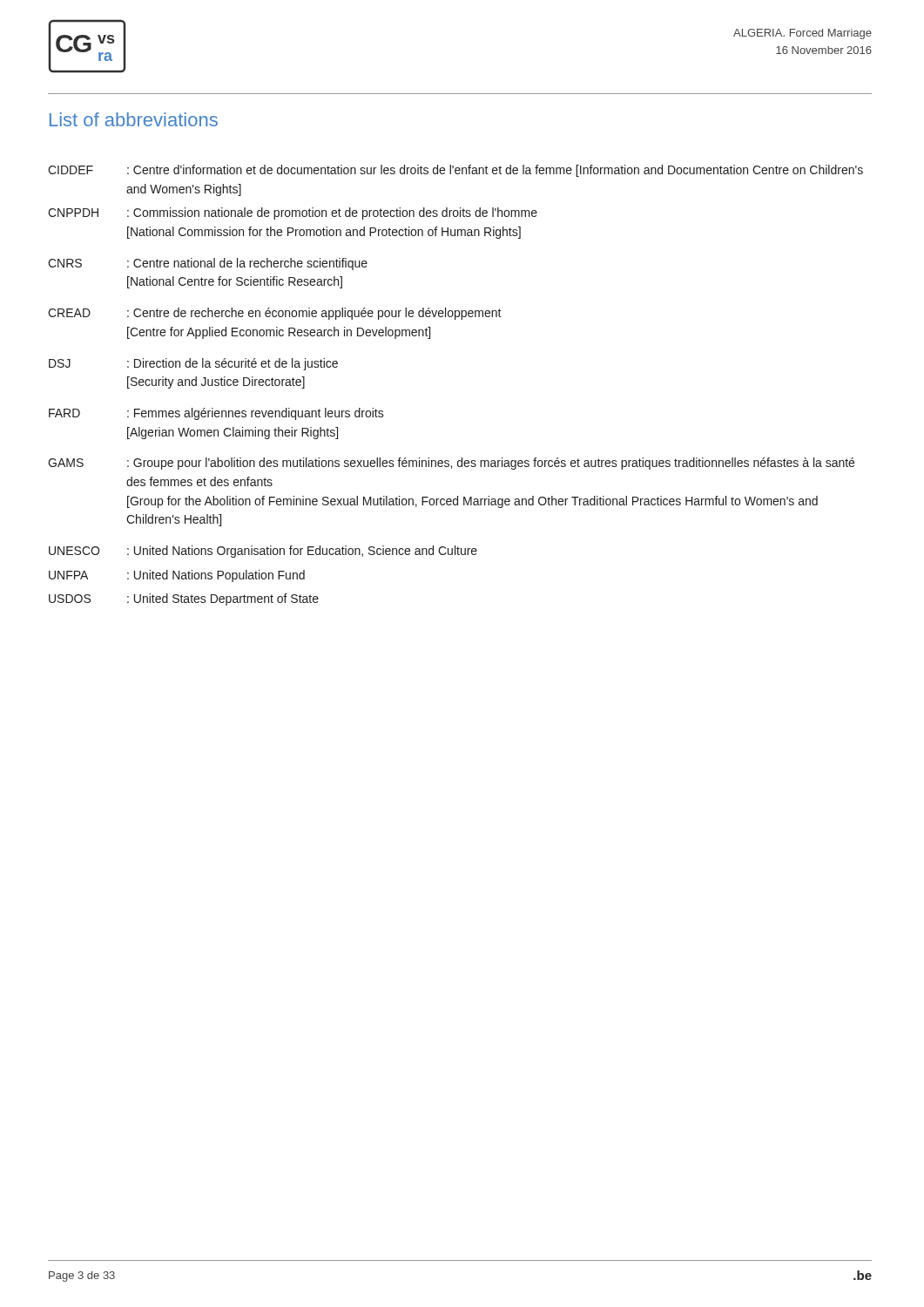
Task: Find the block on this page that starts "USDOS : United States"
Action: (x=184, y=599)
